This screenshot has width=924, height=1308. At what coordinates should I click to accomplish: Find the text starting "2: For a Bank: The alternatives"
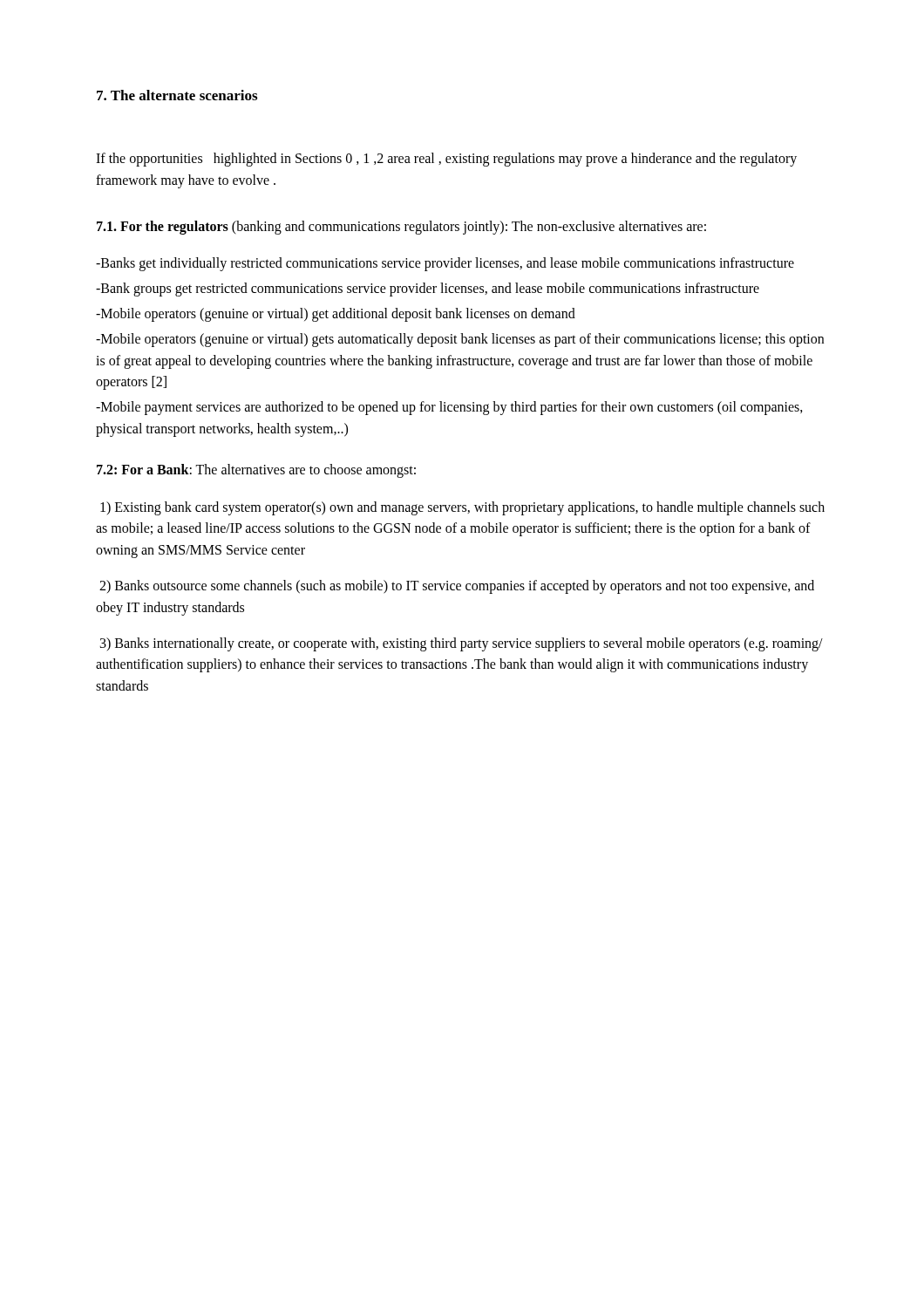256,469
